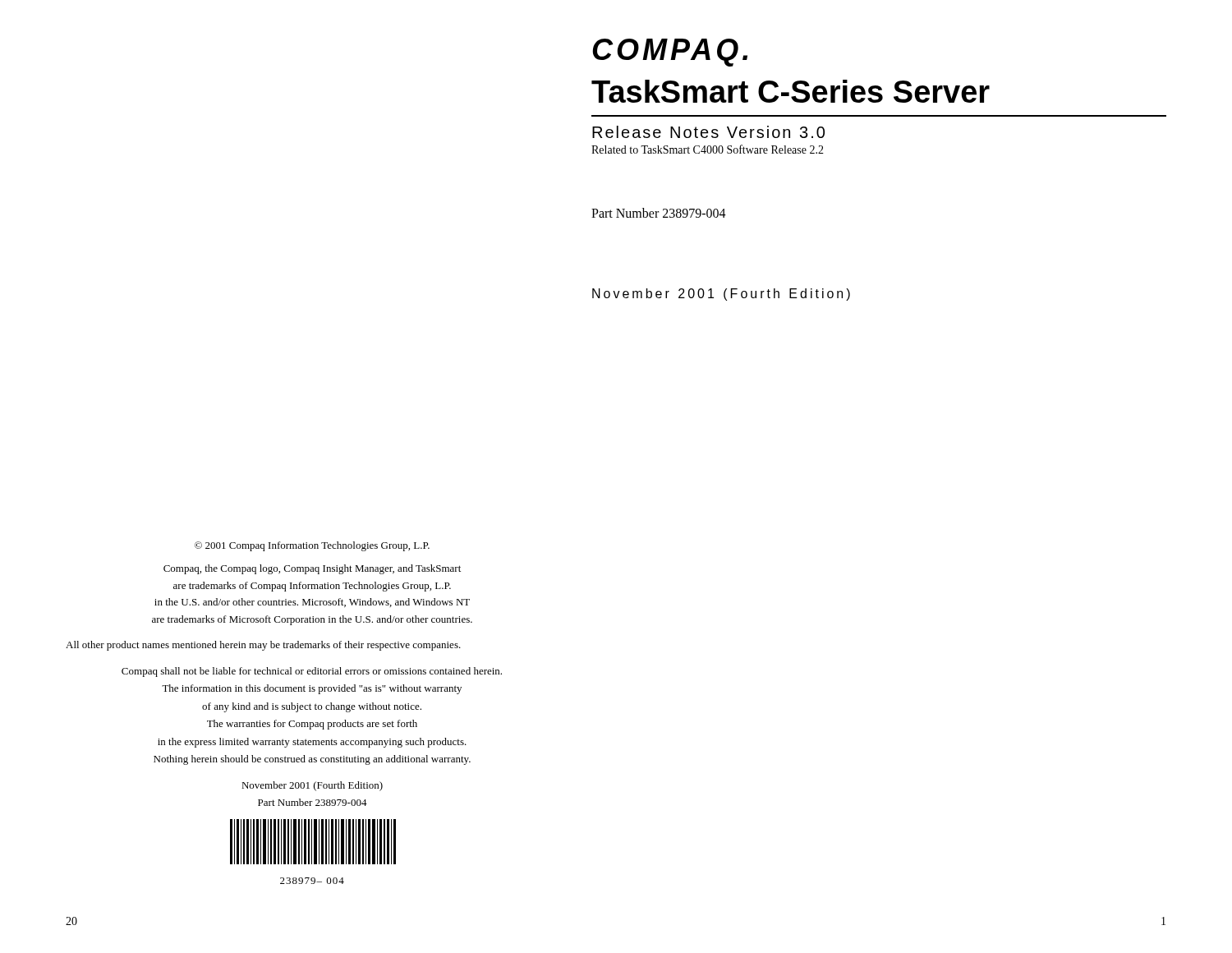Image resolution: width=1232 pixels, height=953 pixels.
Task: Point to the block beginning "Compaq shall not be liable for"
Action: [312, 715]
